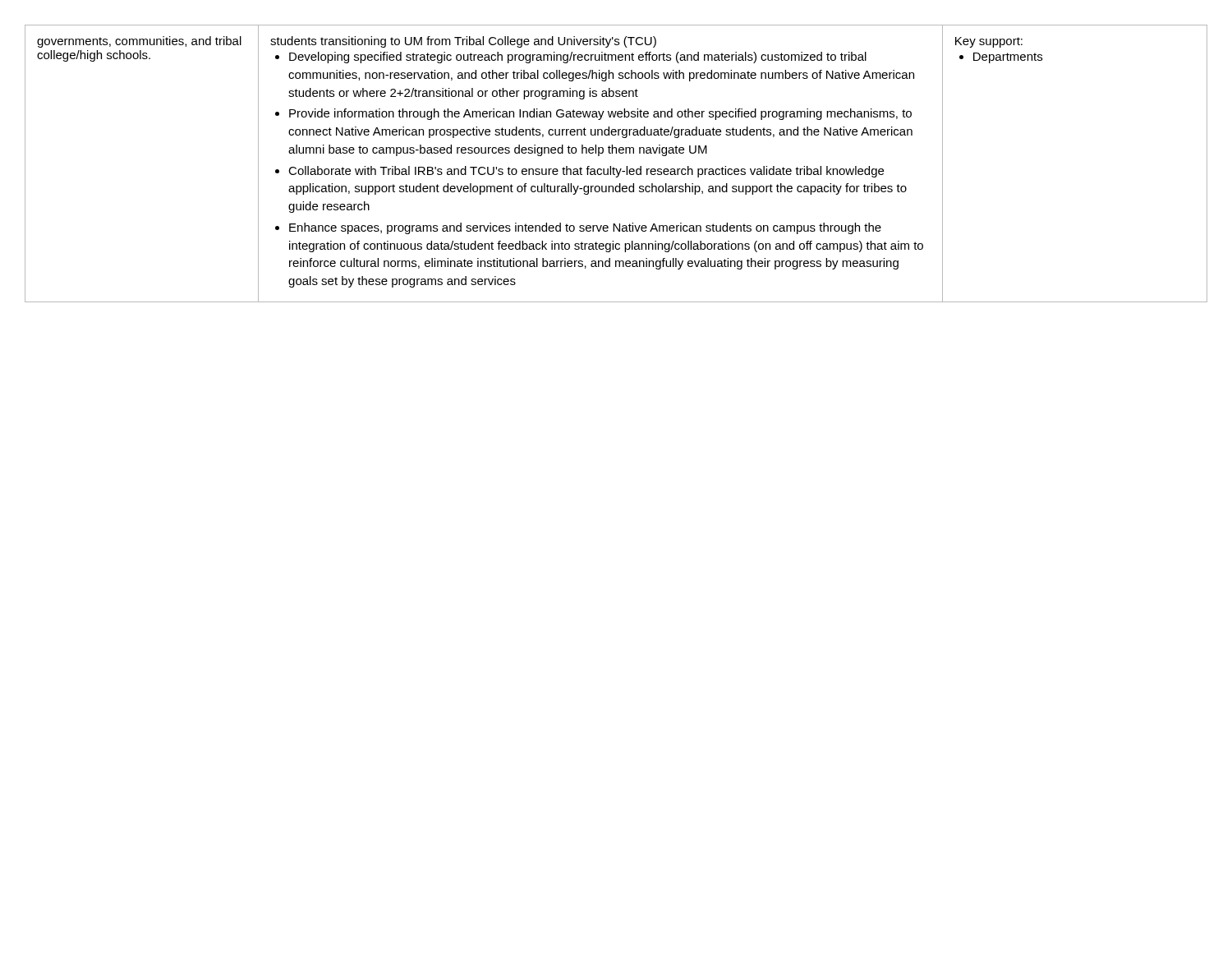Locate the element starting "Provide information through the American"
Viewport: 1232px width, 953px height.
tap(601, 131)
